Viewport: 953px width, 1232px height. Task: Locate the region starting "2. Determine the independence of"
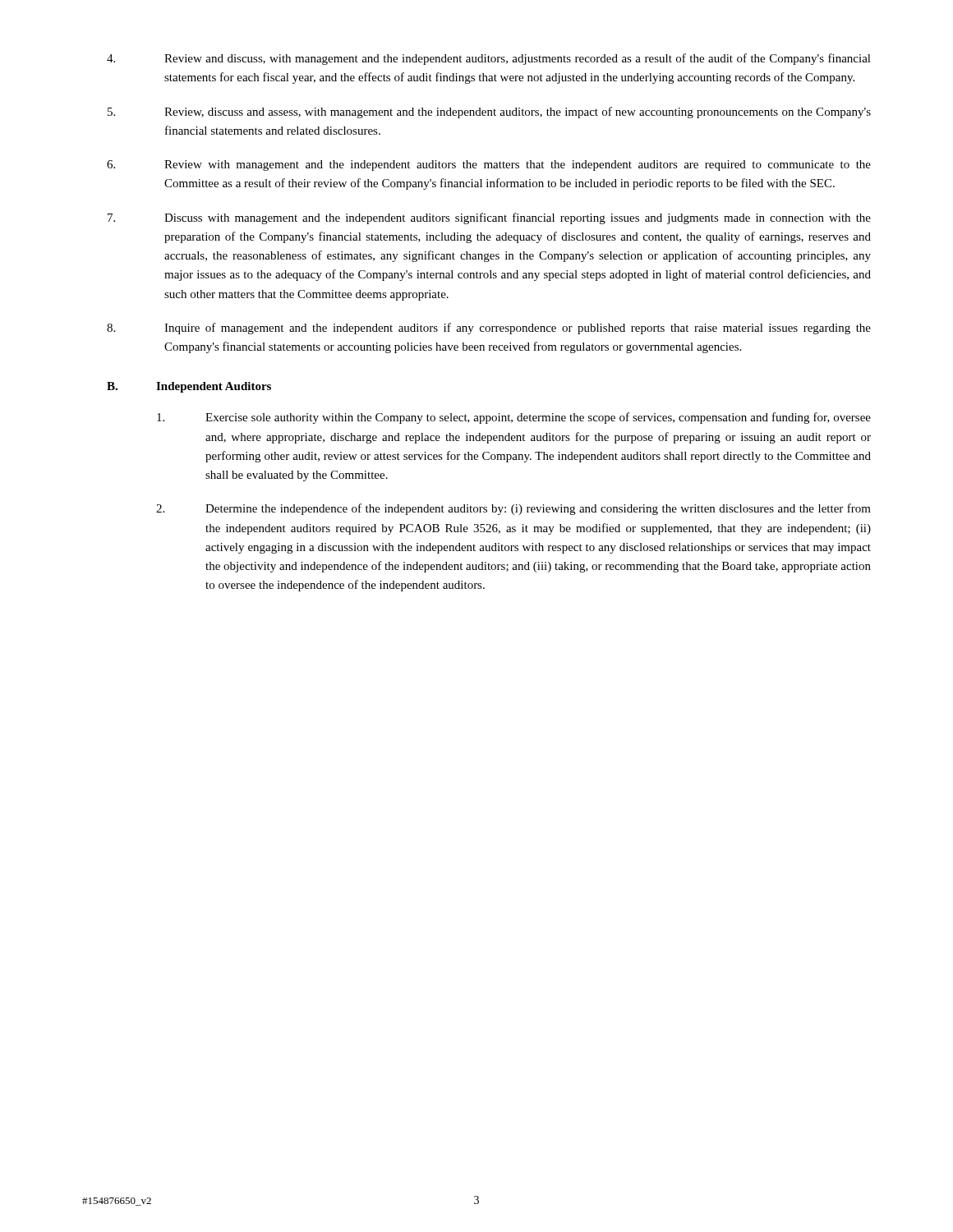(x=513, y=547)
